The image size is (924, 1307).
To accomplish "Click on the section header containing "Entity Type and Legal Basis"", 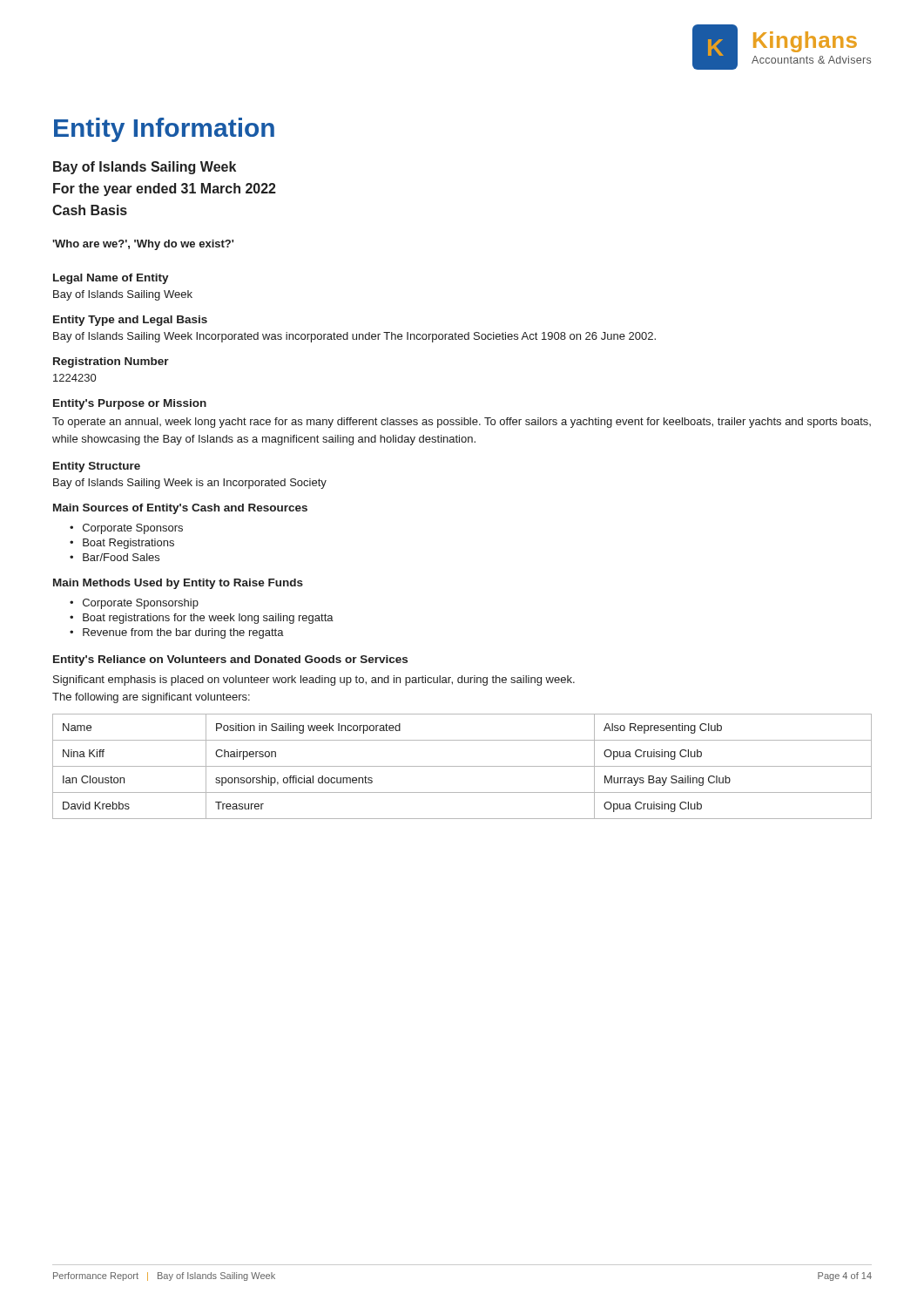I will point(130,321).
